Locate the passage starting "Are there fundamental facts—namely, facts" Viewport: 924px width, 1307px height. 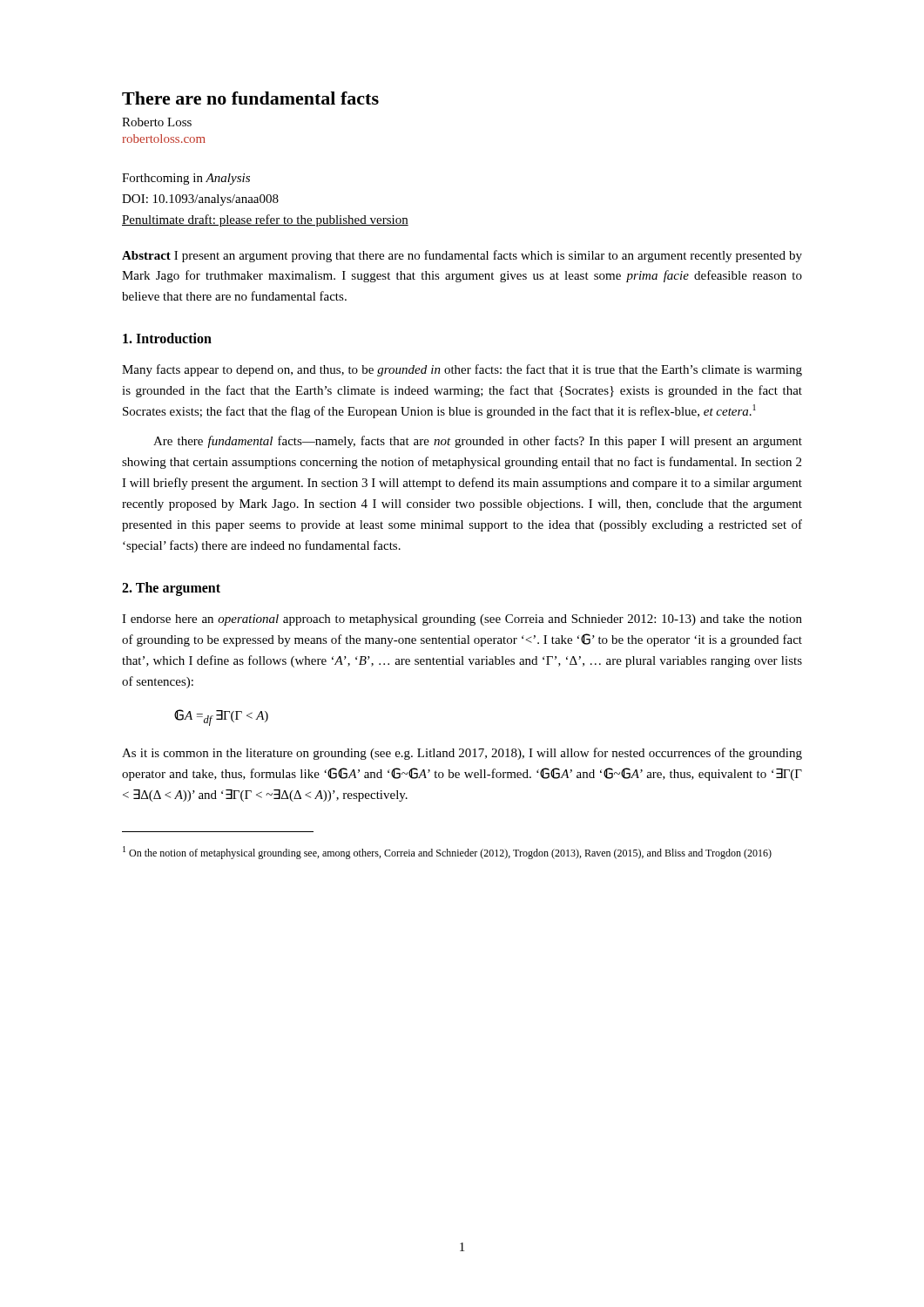462,493
